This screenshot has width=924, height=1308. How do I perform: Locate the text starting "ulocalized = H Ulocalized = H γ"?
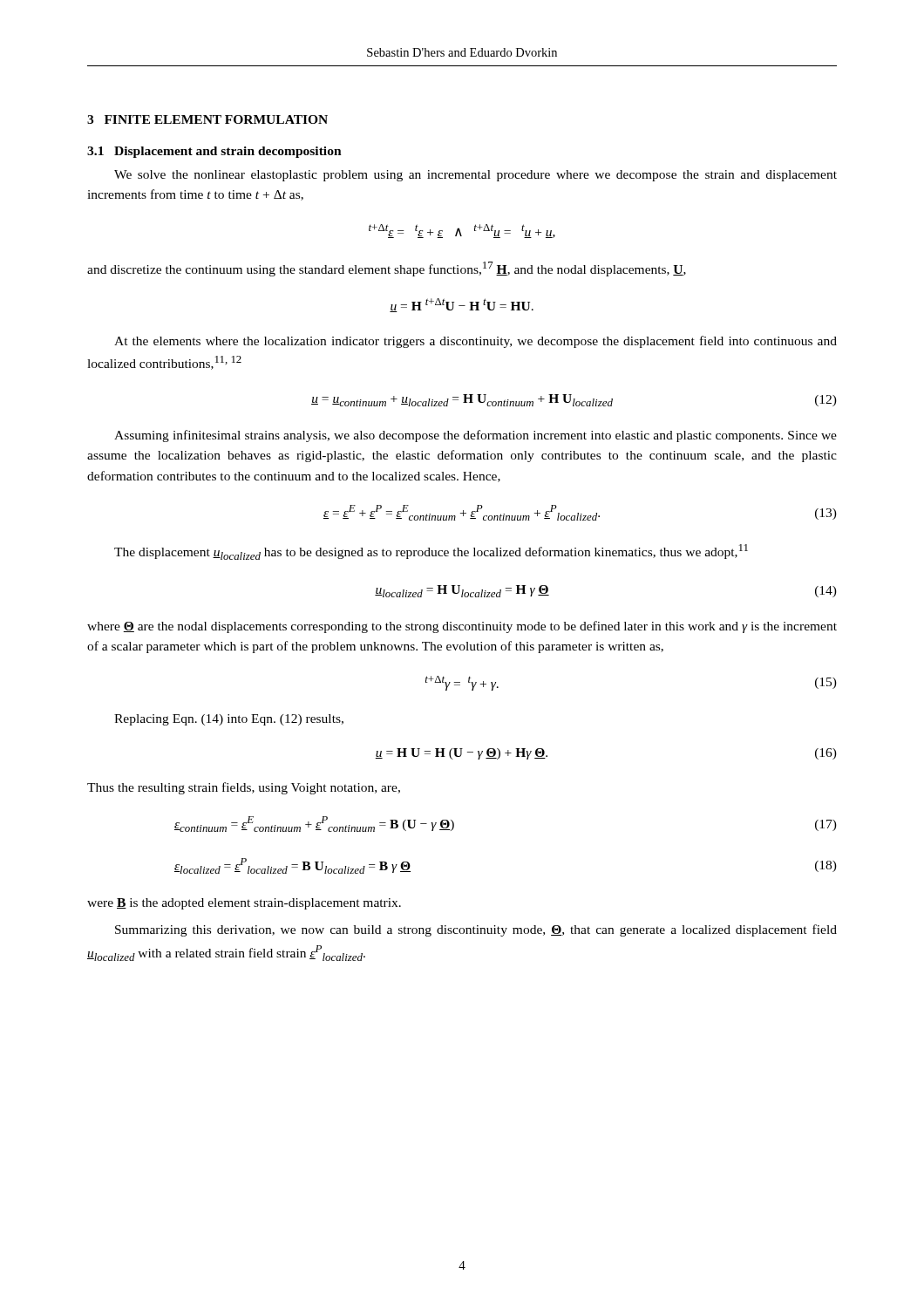click(465, 593)
